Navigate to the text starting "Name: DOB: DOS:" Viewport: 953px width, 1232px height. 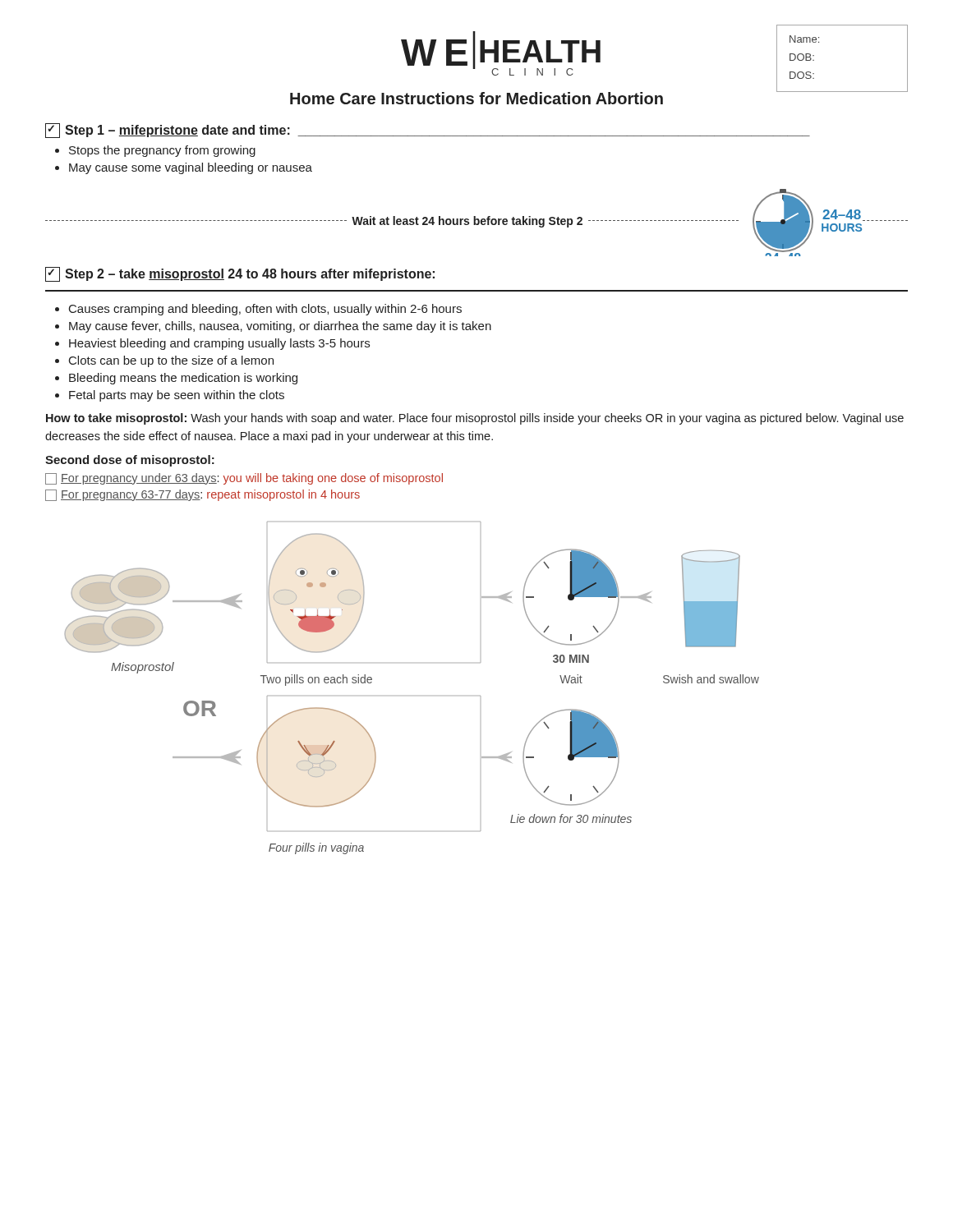click(x=804, y=57)
